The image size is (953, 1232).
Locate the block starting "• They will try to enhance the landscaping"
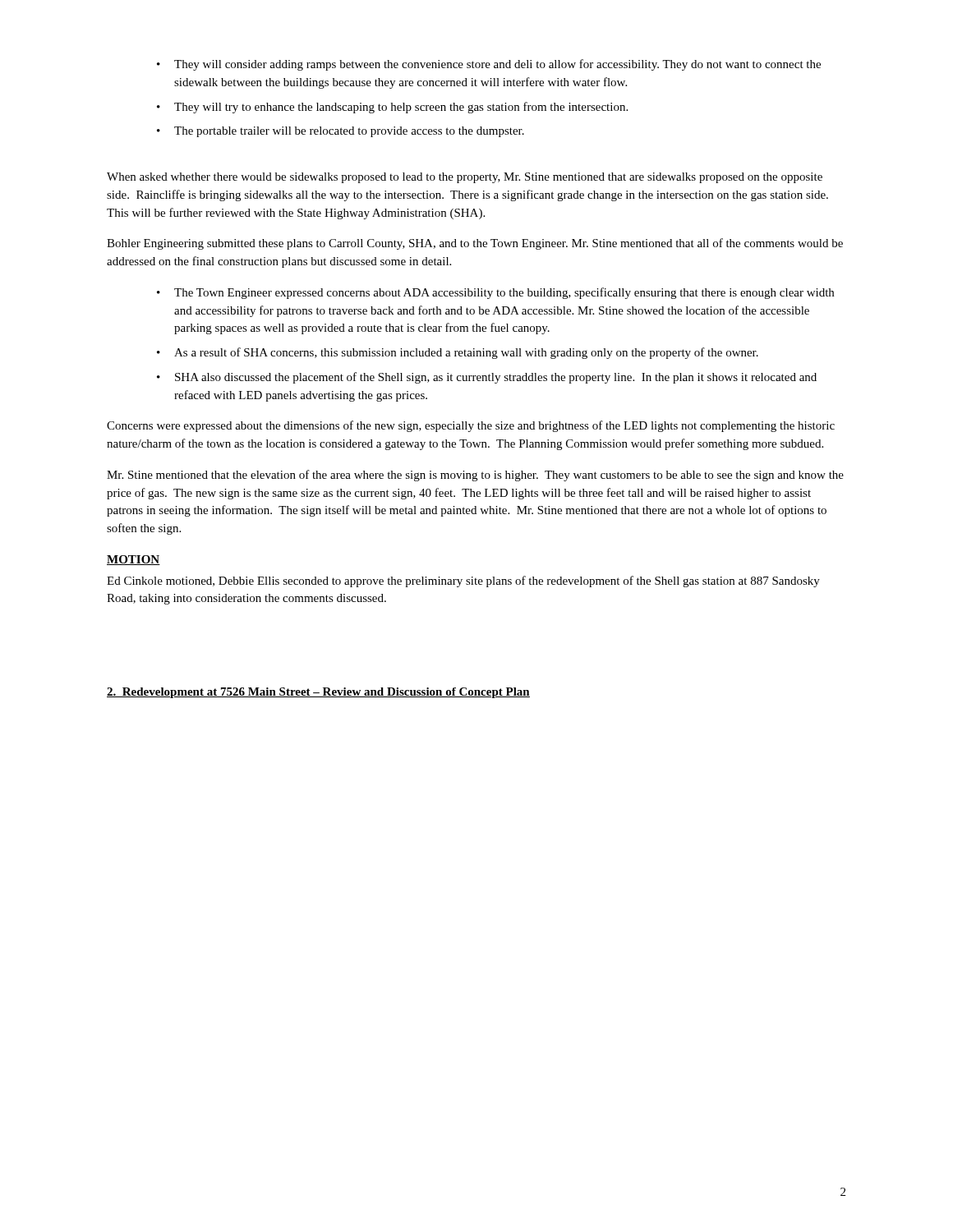[501, 107]
